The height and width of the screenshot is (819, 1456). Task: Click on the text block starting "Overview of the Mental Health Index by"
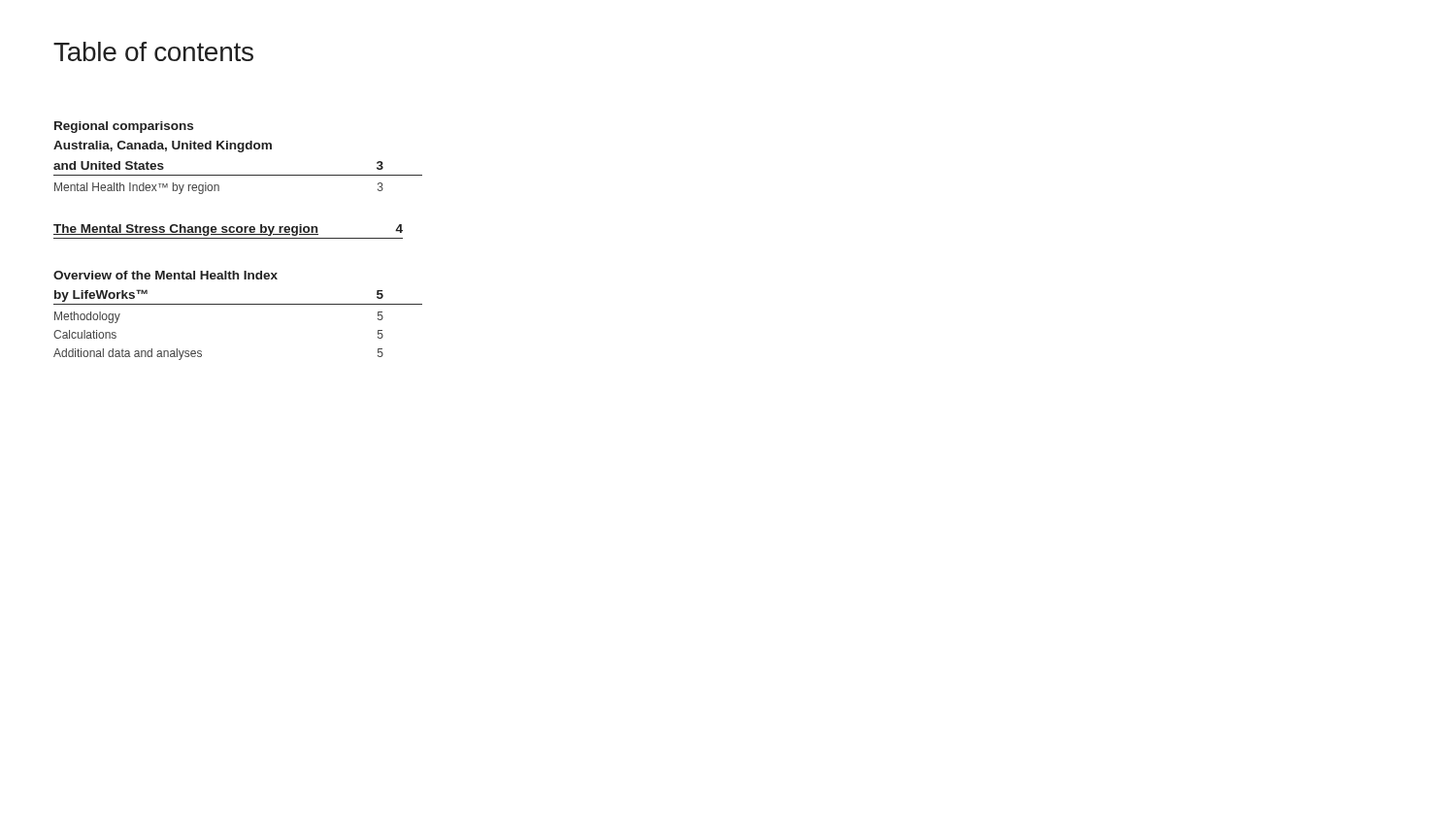click(x=238, y=313)
